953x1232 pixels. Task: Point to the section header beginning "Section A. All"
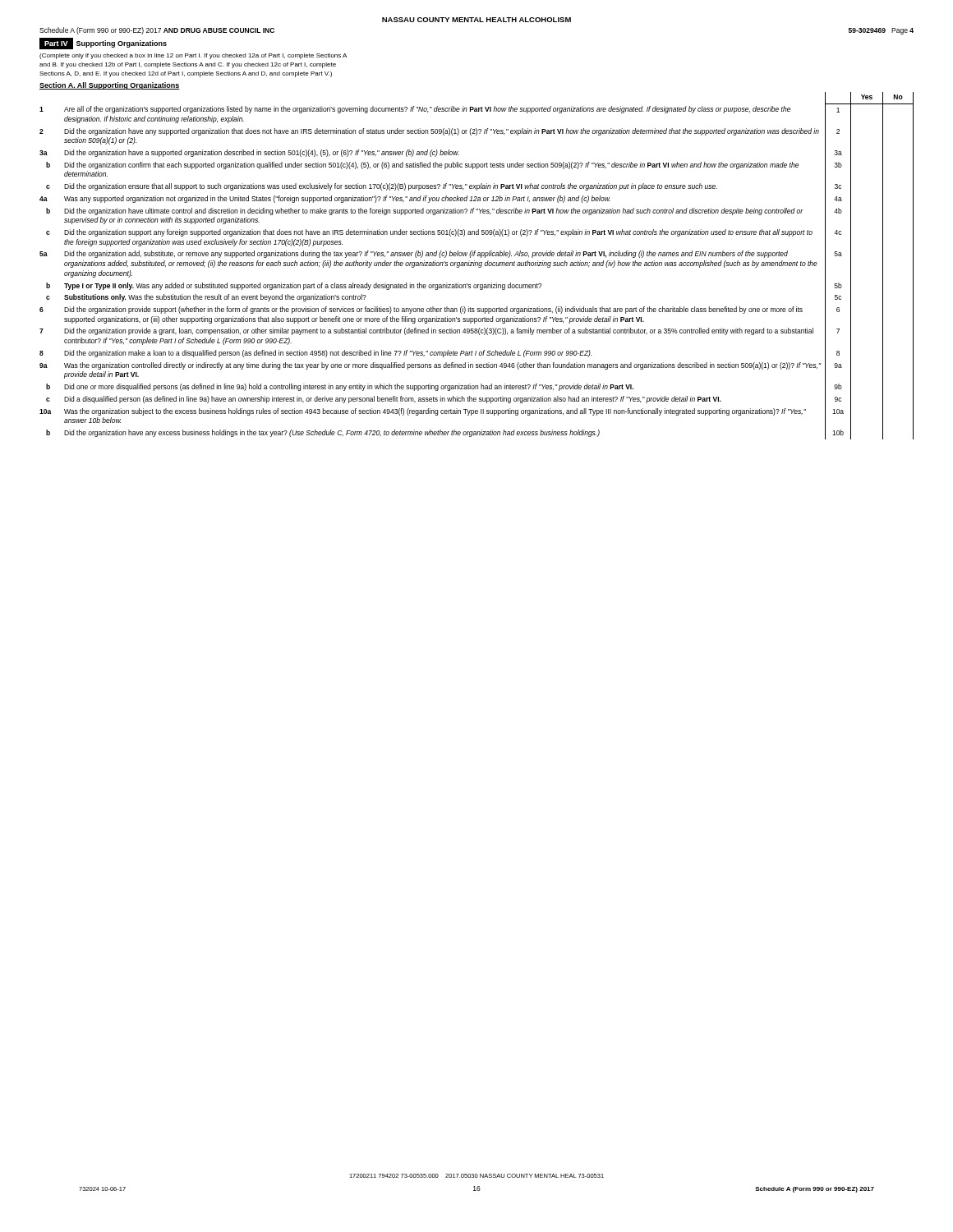(109, 86)
